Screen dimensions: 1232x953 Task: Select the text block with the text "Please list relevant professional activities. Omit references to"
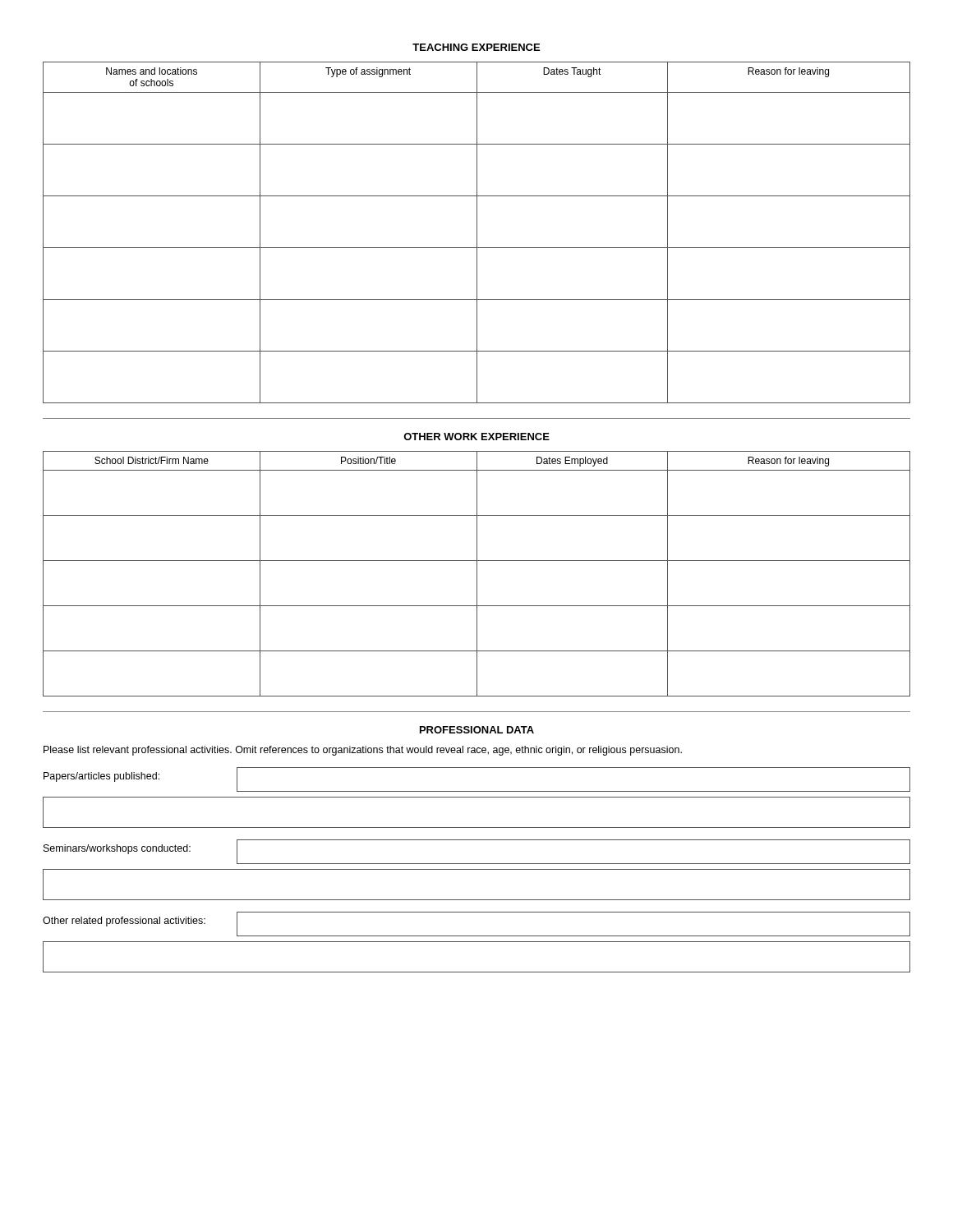click(363, 750)
